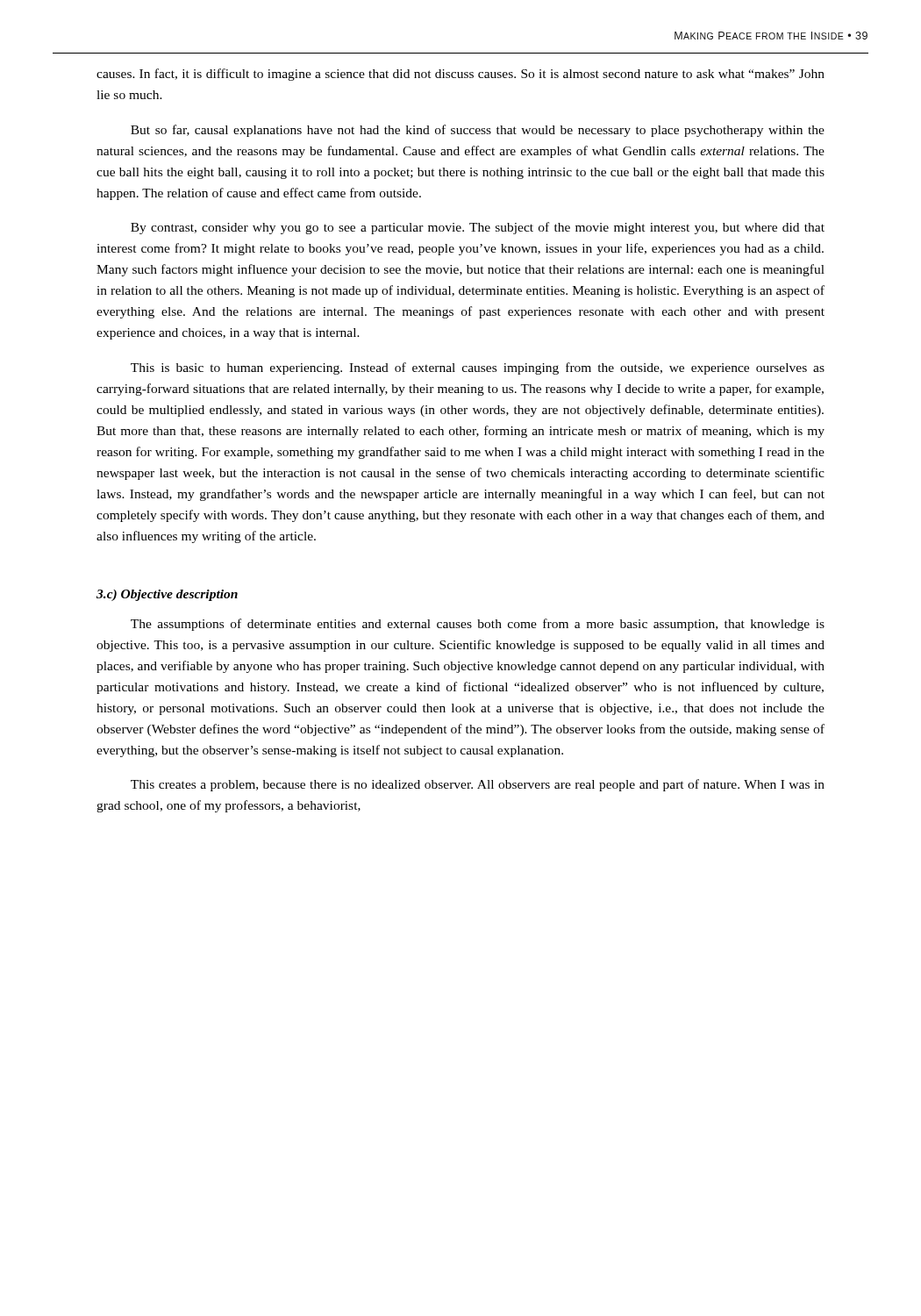Viewport: 921px width, 1316px height.
Task: Point to the passage starting "3.c) Objective description"
Action: [167, 593]
